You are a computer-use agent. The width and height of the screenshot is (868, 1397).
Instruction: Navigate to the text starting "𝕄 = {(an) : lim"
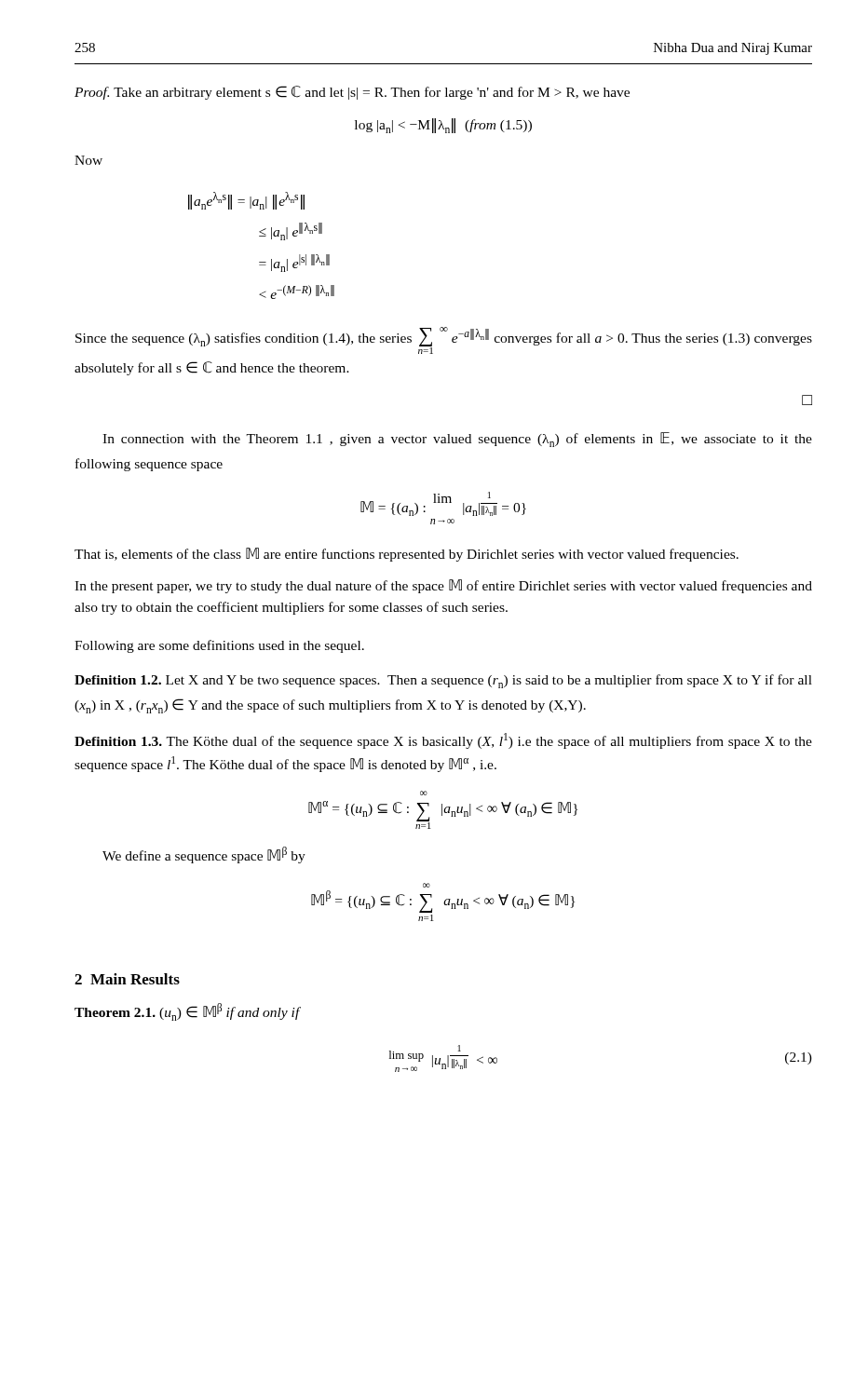click(x=443, y=509)
